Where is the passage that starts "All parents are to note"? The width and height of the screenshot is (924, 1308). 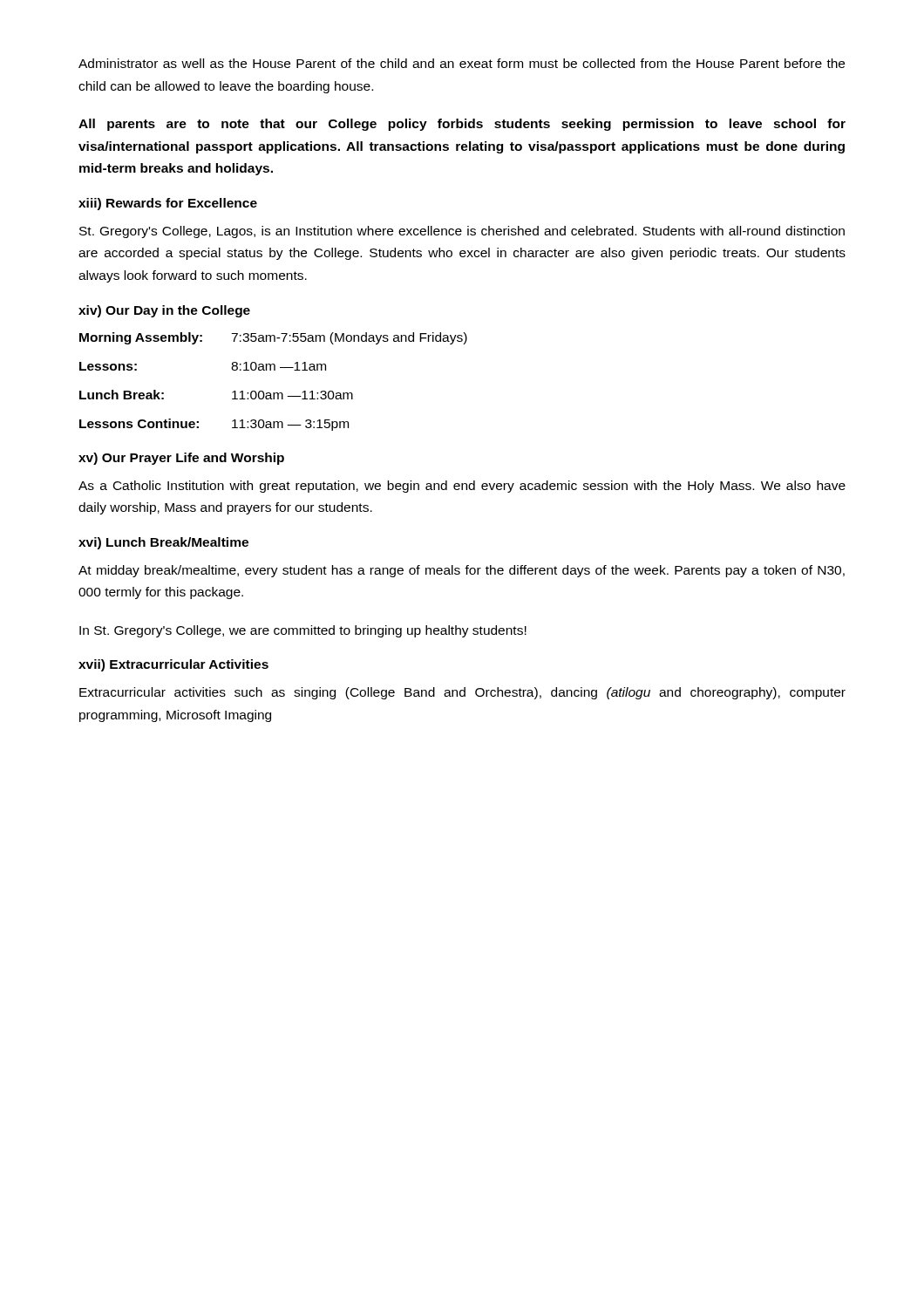pyautogui.click(x=462, y=146)
